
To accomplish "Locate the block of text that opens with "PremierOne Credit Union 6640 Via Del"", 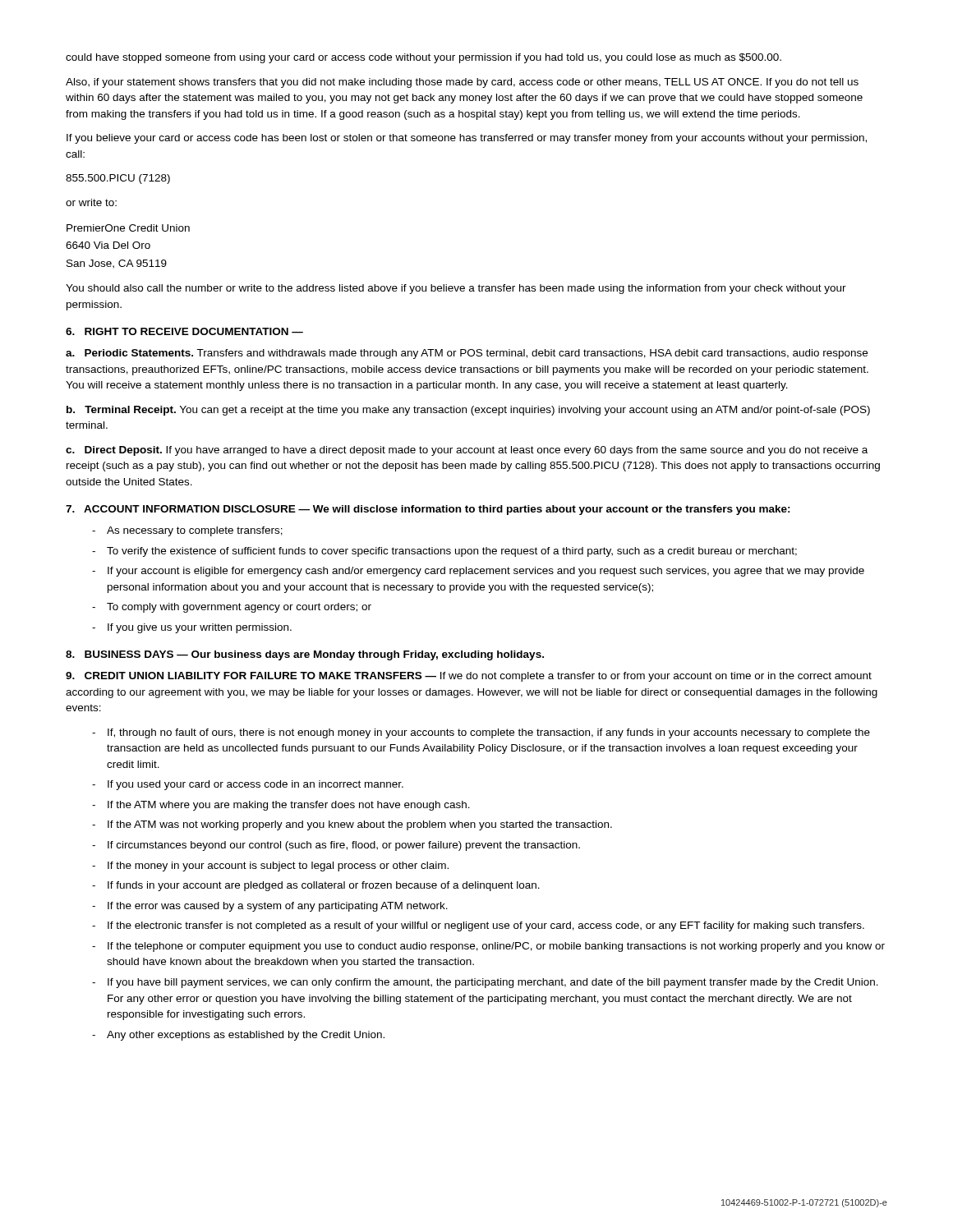I will [128, 228].
